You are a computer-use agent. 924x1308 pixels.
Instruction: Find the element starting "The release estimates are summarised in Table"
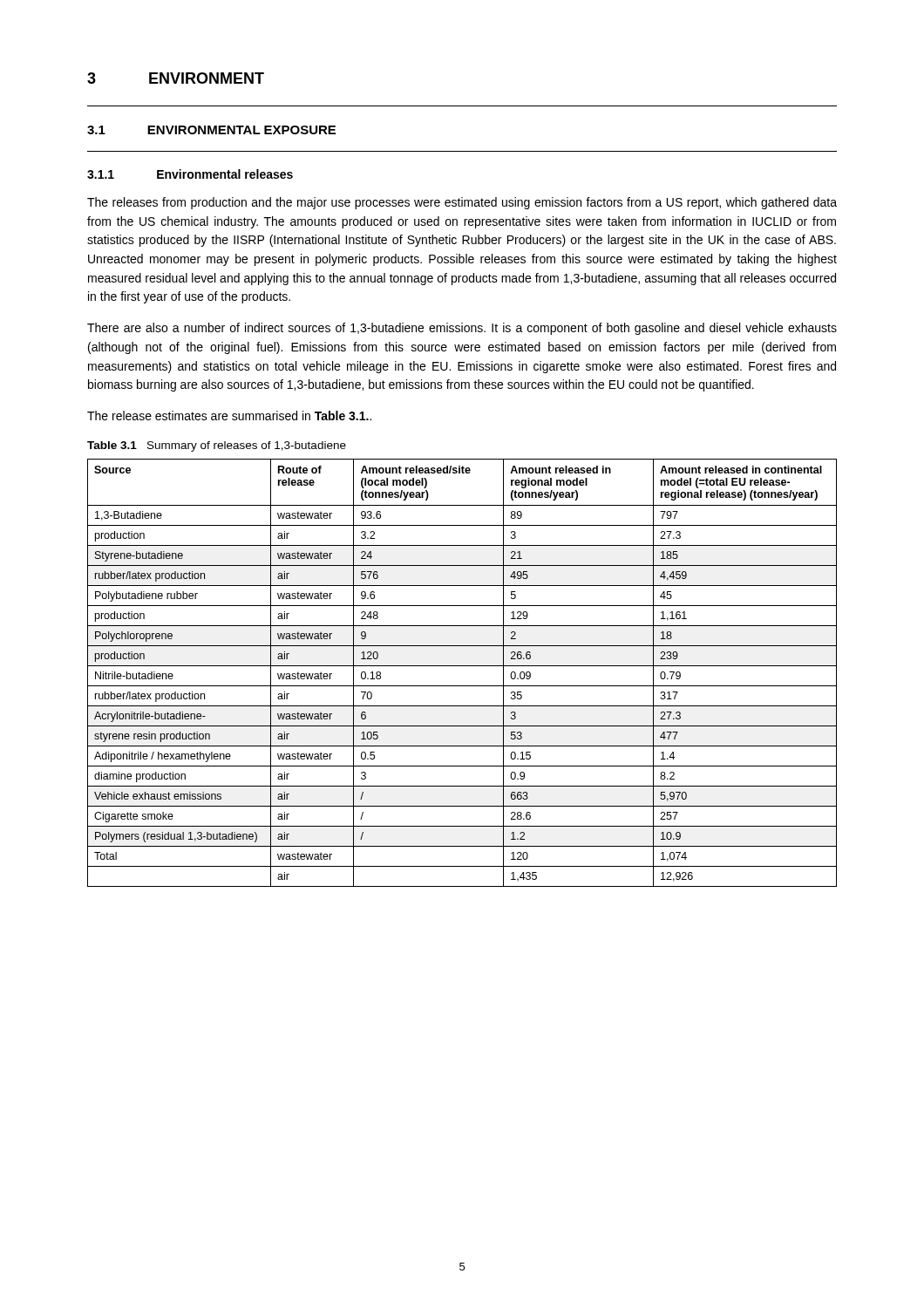point(229,416)
